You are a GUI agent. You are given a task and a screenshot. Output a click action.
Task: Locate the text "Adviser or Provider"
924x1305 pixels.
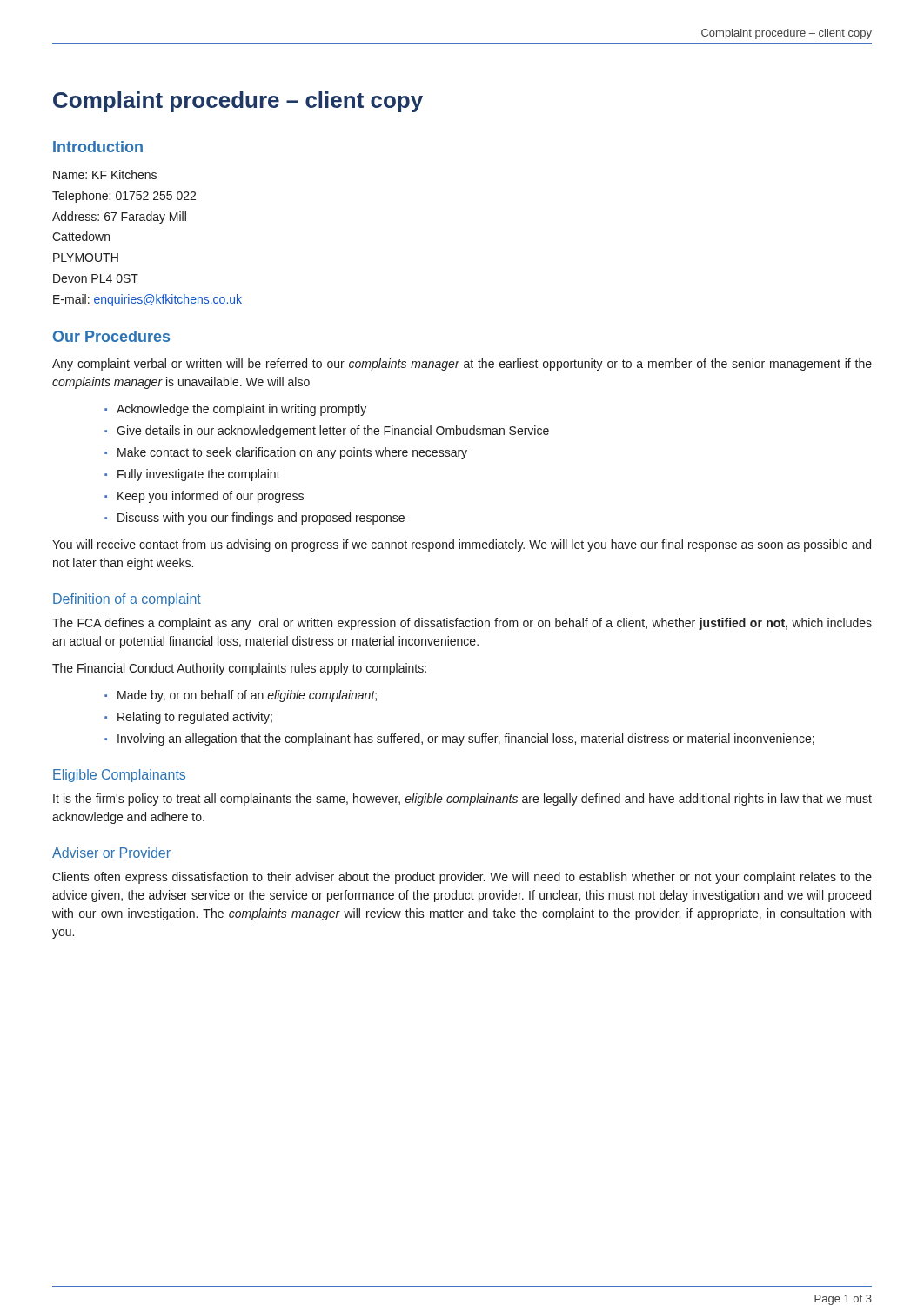(x=111, y=853)
